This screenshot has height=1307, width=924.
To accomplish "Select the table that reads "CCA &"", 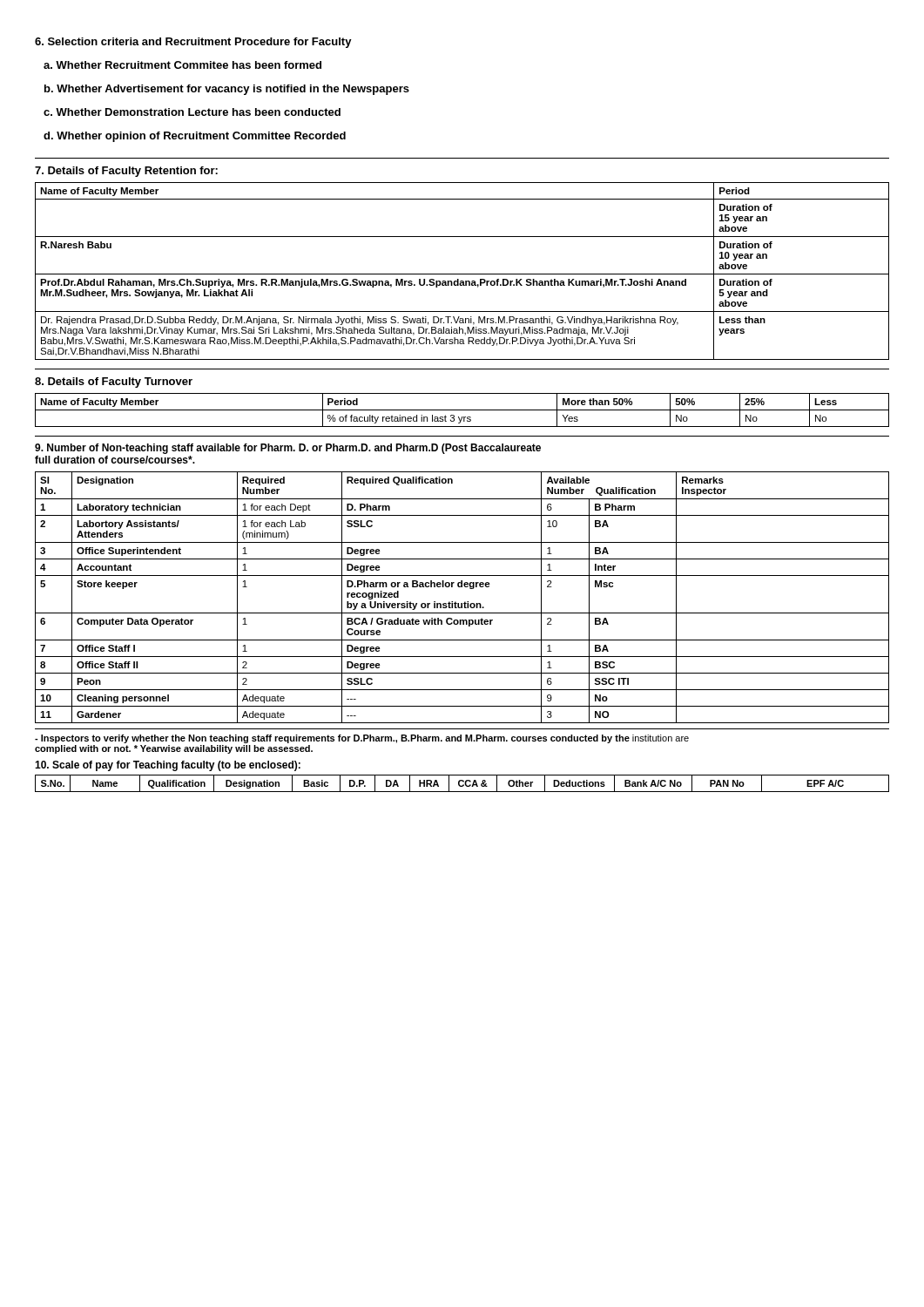I will 462,783.
